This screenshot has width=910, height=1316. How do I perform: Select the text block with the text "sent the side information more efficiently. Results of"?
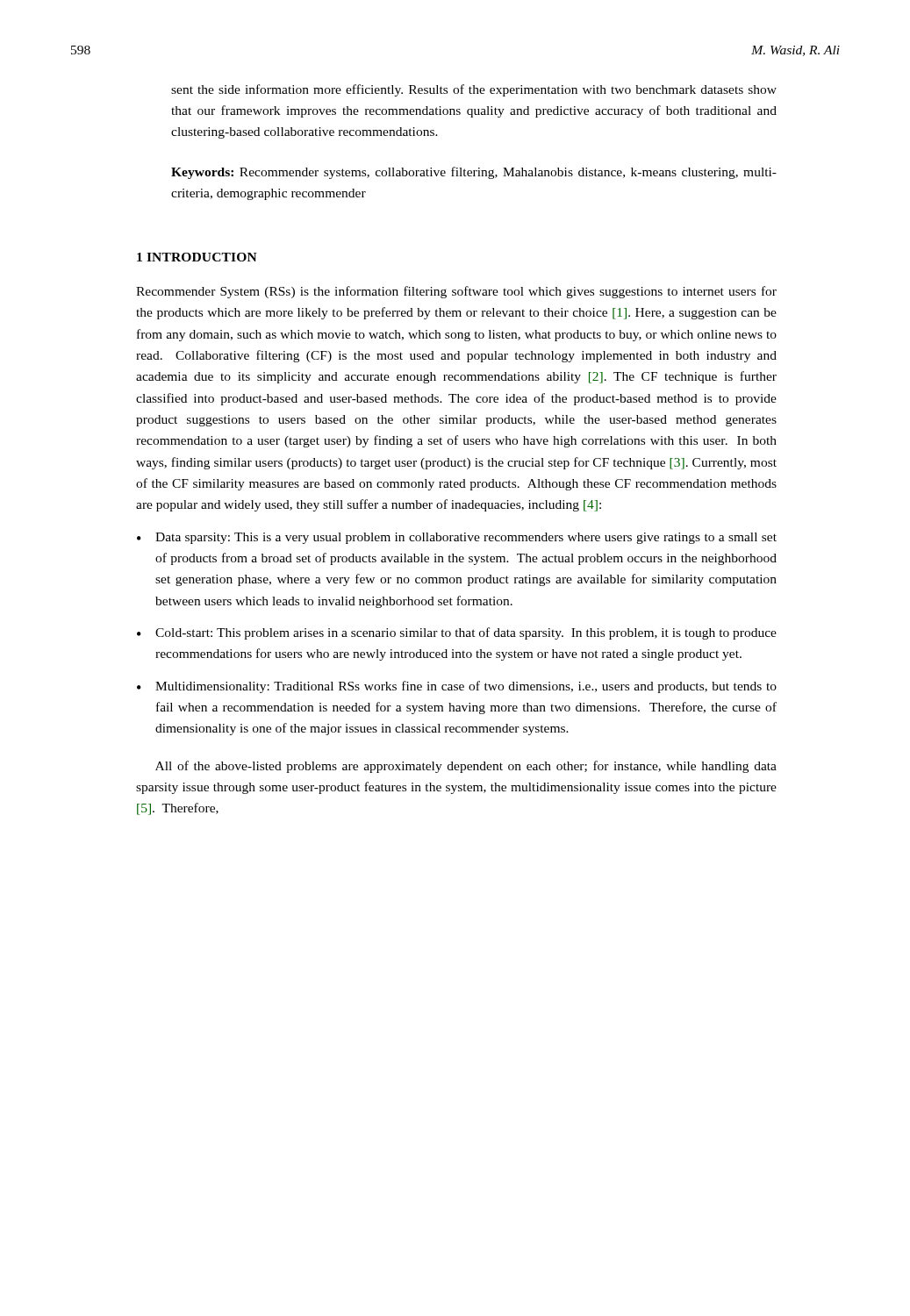point(474,110)
